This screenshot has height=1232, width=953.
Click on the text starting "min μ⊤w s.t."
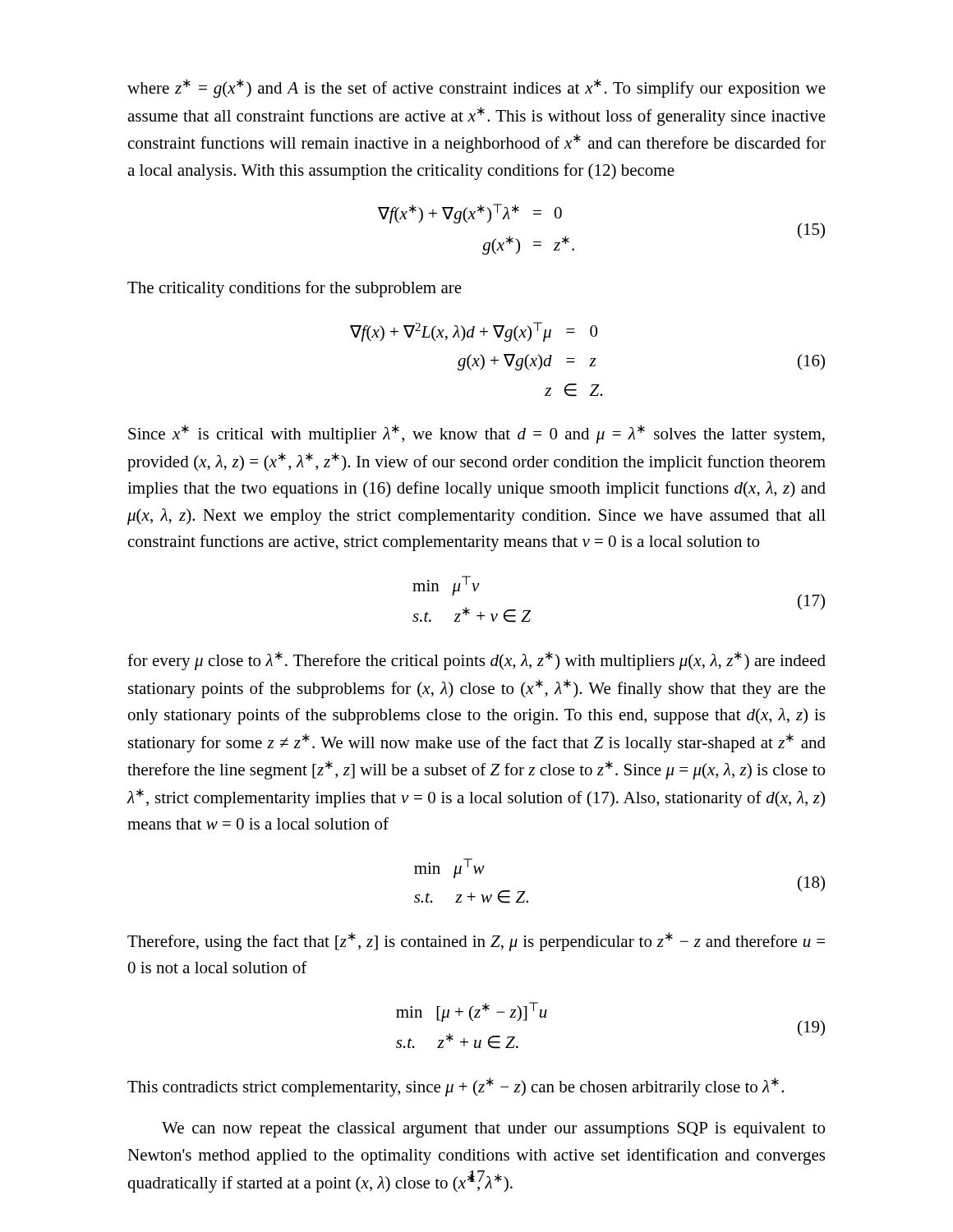click(476, 873)
